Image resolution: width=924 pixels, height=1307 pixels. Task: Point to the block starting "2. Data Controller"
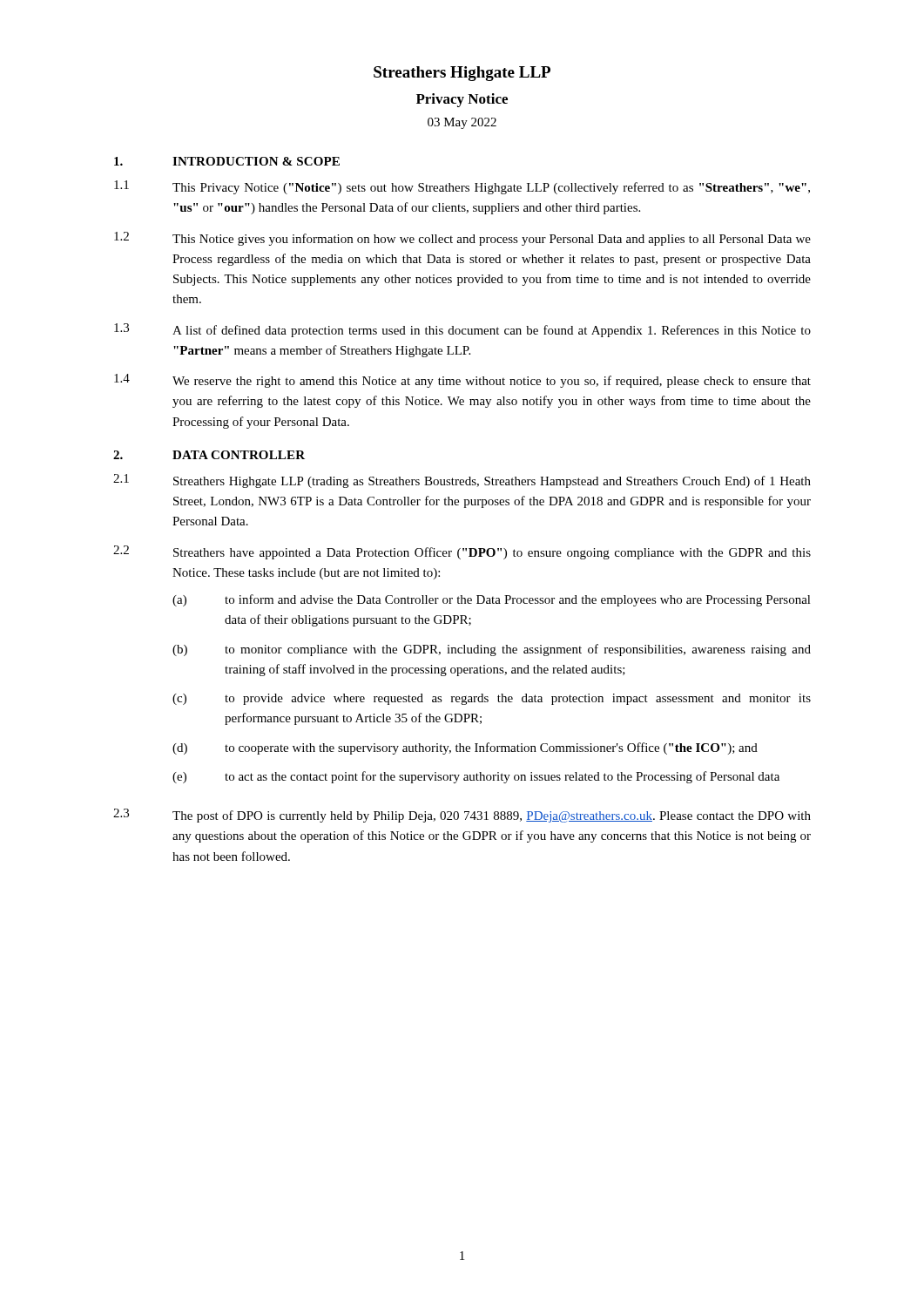tap(209, 455)
